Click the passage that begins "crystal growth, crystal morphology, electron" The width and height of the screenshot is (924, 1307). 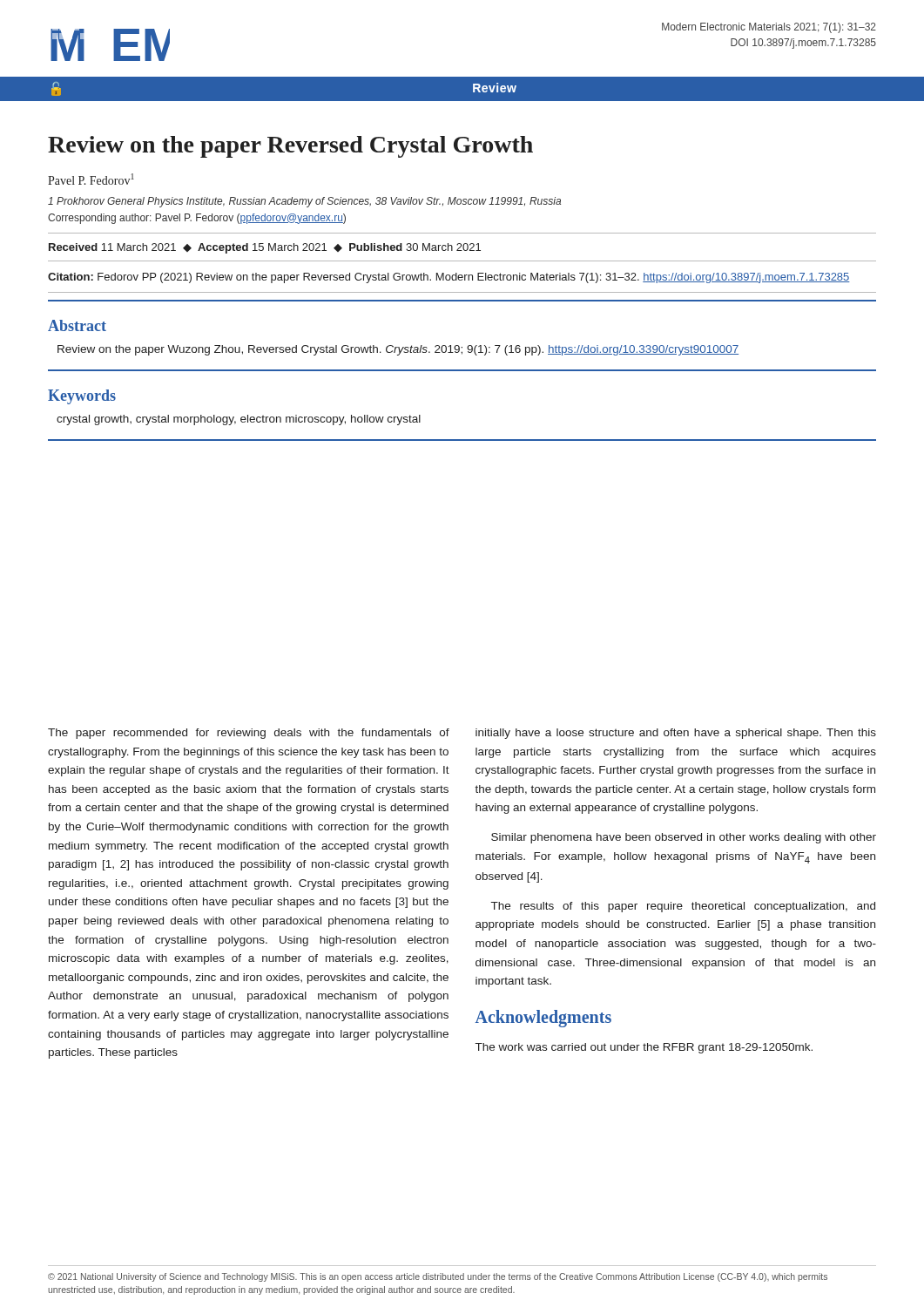[x=239, y=419]
